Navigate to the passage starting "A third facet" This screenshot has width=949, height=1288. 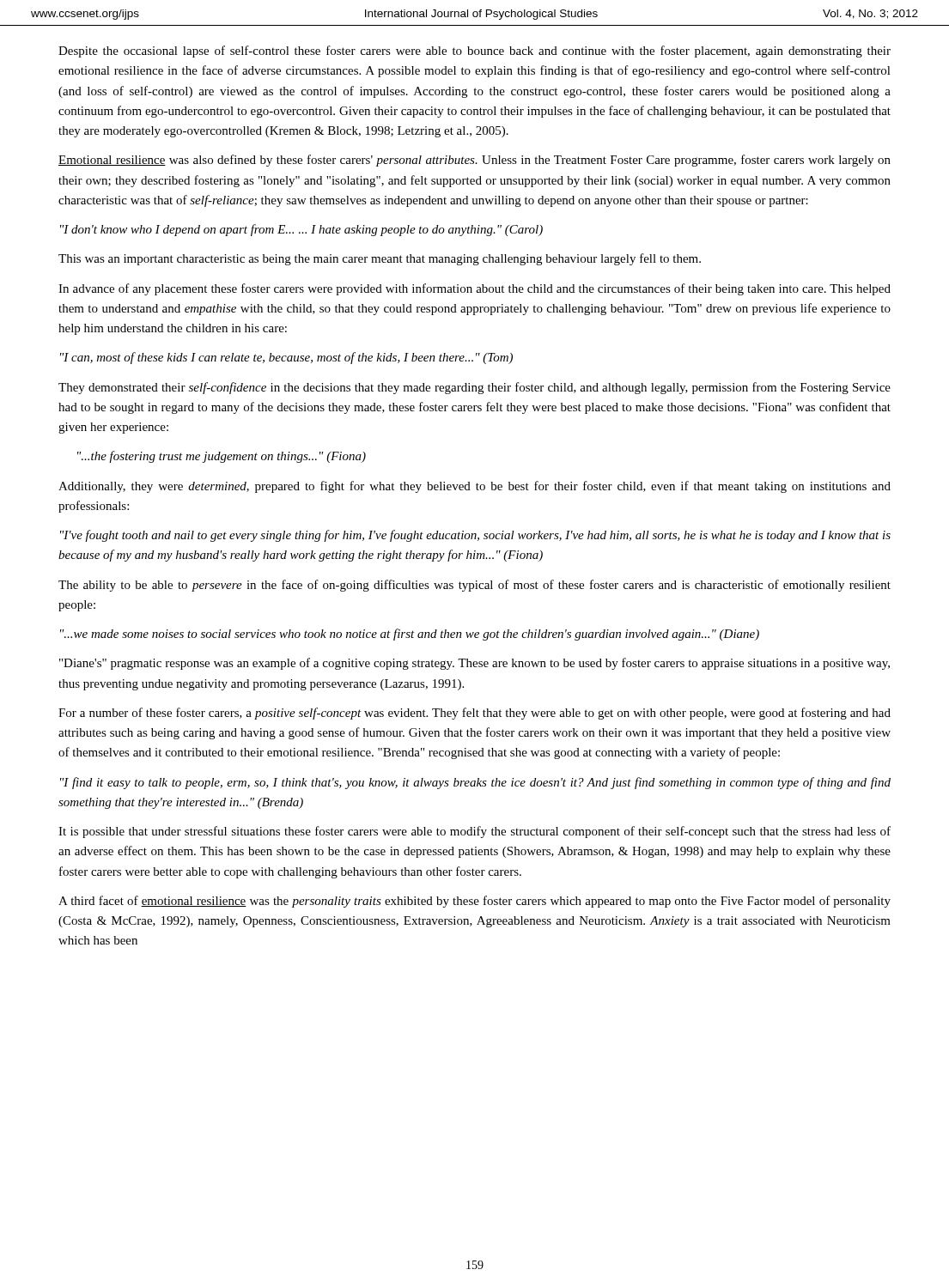tap(474, 921)
